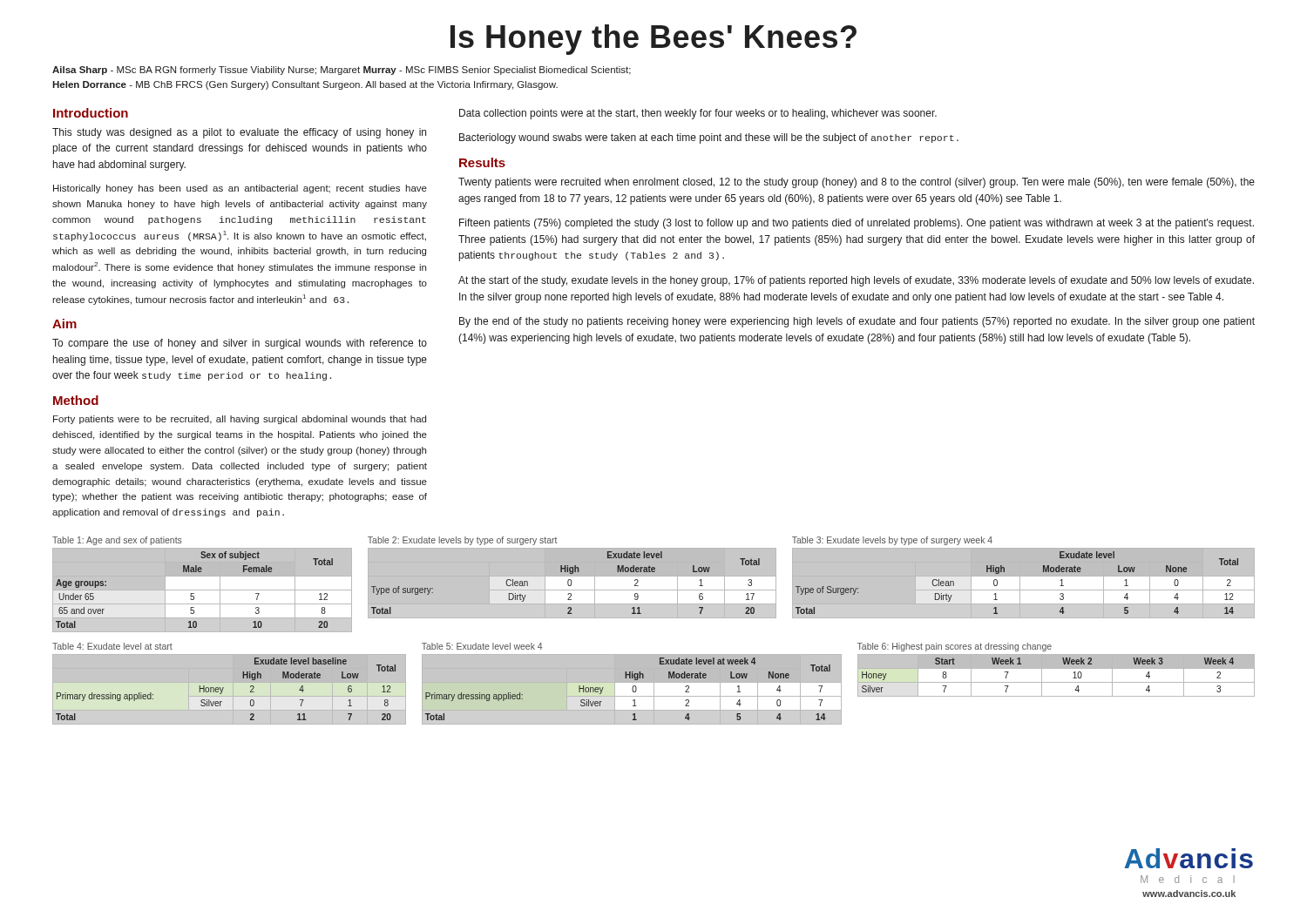The height and width of the screenshot is (924, 1307).
Task: Locate the block of text that opens with "Forty patients were to"
Action: tap(240, 466)
